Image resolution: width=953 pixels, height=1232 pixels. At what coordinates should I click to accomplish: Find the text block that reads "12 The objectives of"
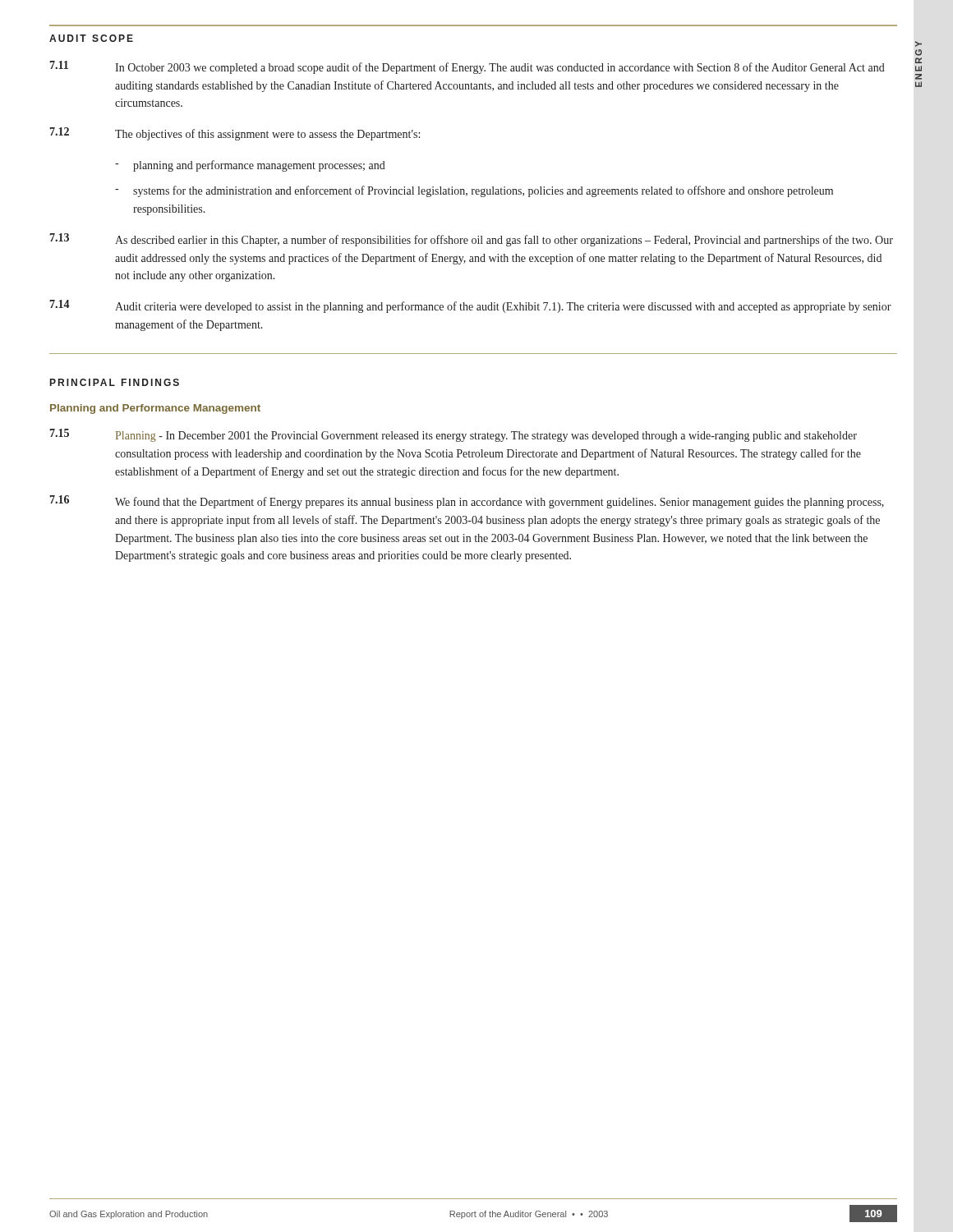point(235,134)
